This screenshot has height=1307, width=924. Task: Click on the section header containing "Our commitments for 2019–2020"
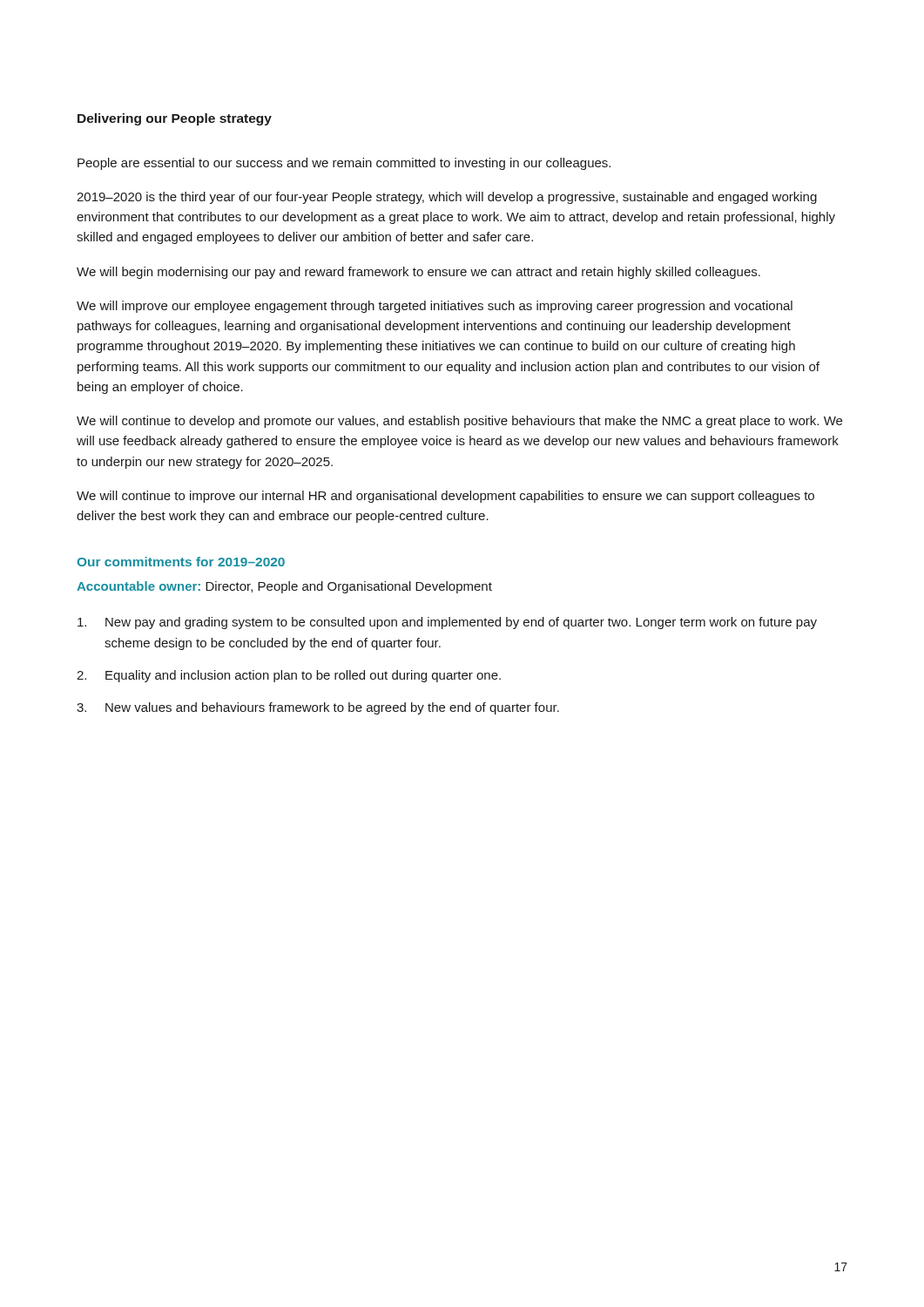181,562
